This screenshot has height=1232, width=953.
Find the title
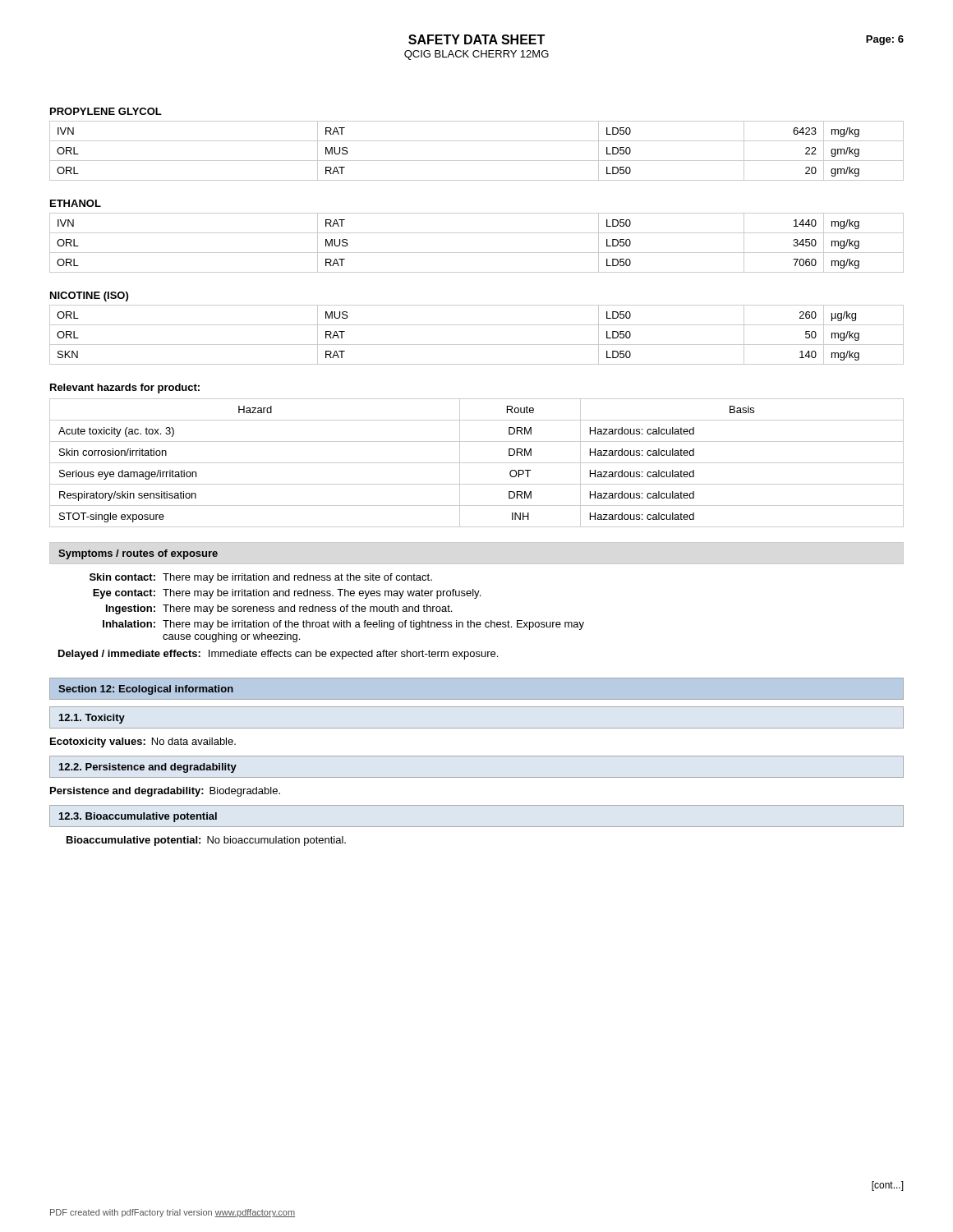coord(476,40)
